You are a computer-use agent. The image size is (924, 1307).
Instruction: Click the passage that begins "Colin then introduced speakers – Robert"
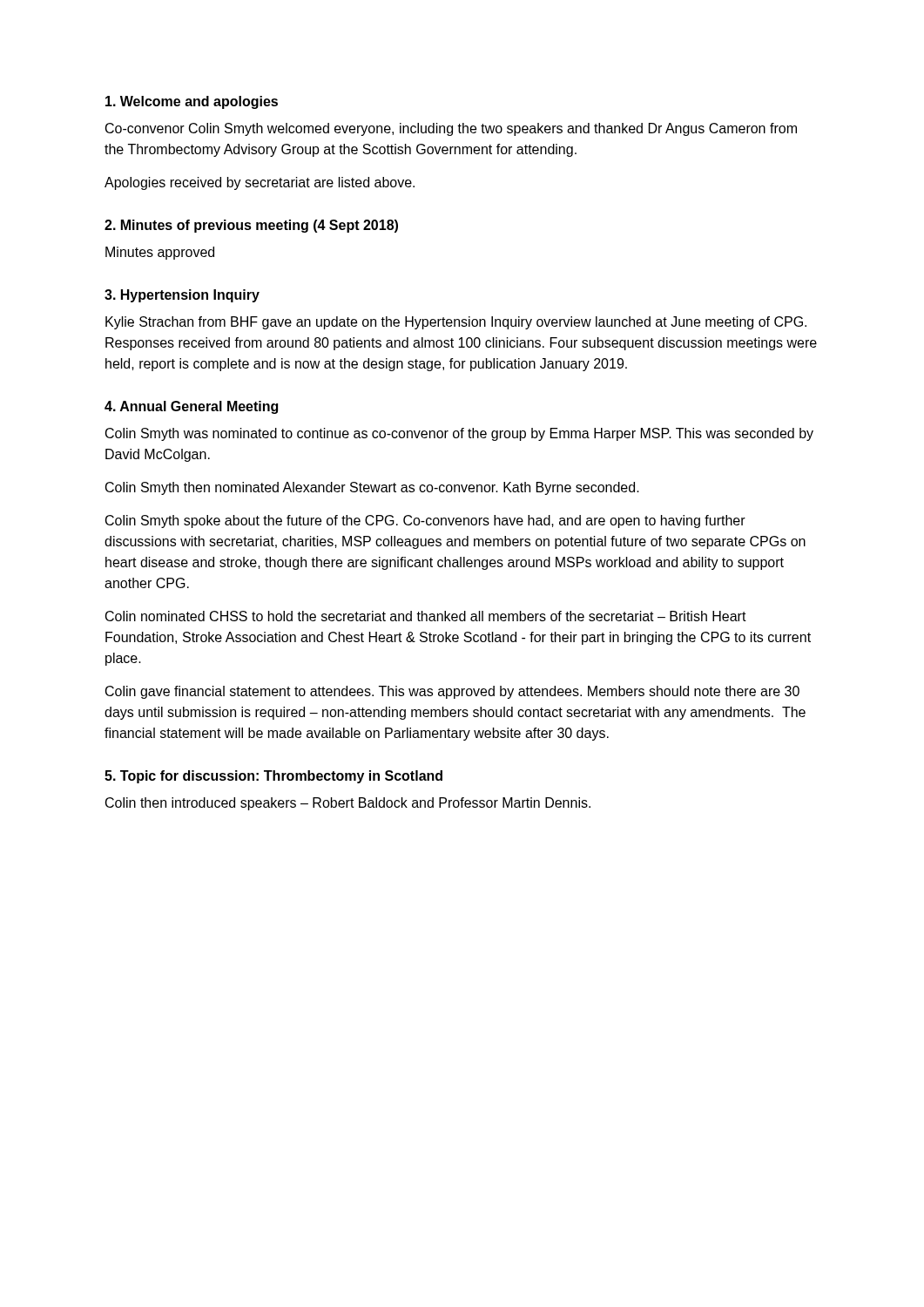pos(348,803)
